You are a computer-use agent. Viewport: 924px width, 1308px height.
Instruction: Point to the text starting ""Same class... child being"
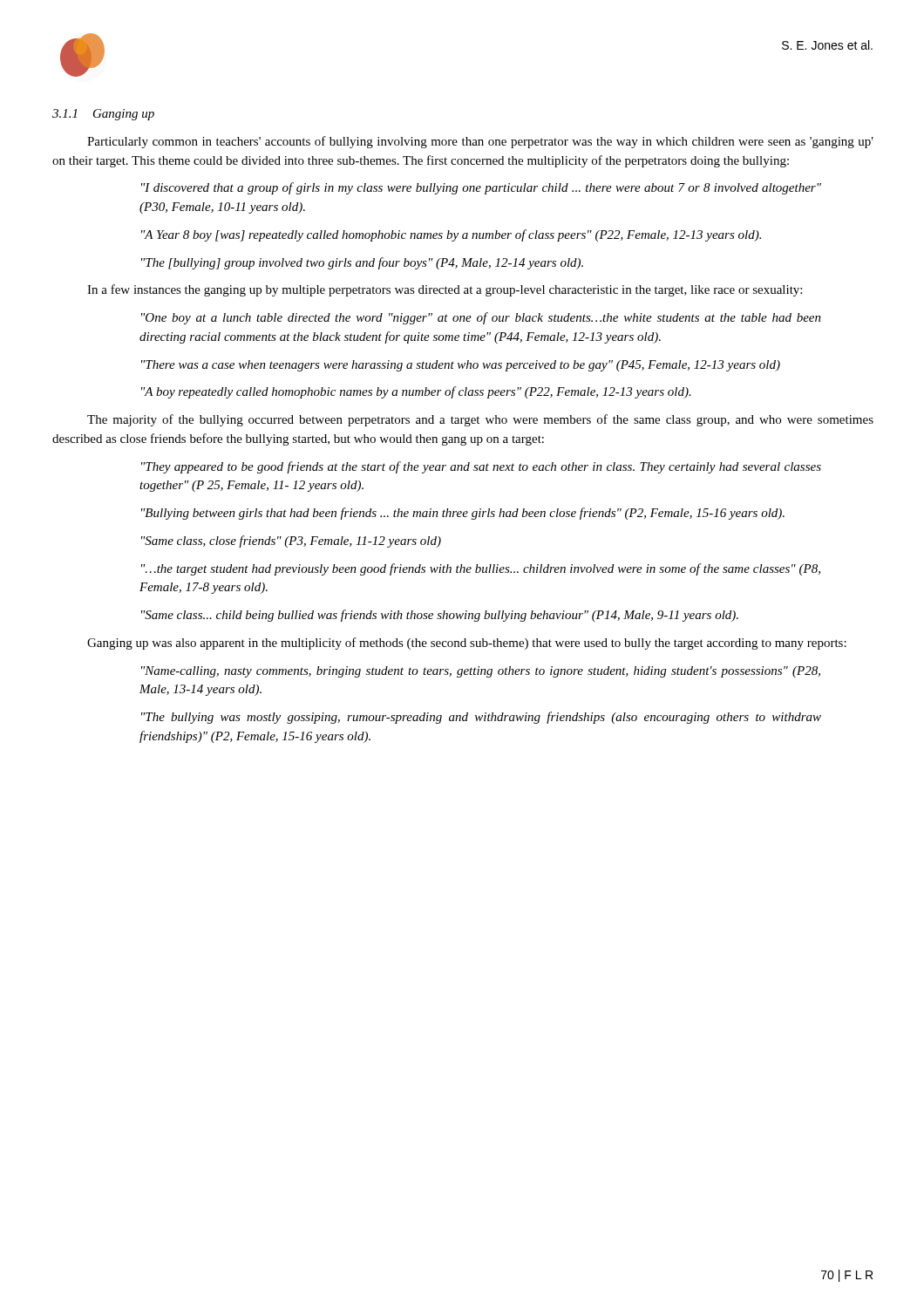(439, 615)
